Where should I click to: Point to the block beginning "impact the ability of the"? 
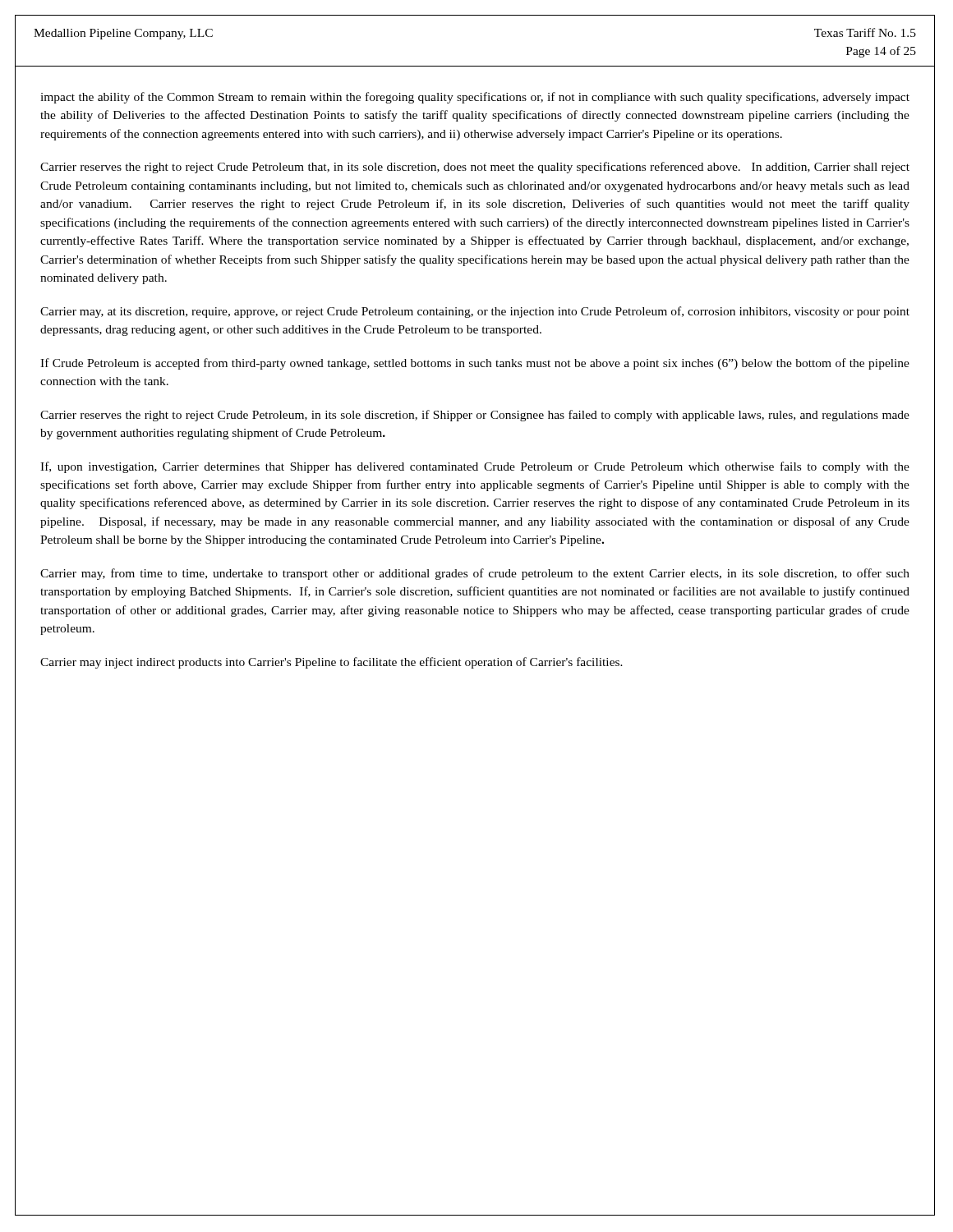click(x=475, y=115)
